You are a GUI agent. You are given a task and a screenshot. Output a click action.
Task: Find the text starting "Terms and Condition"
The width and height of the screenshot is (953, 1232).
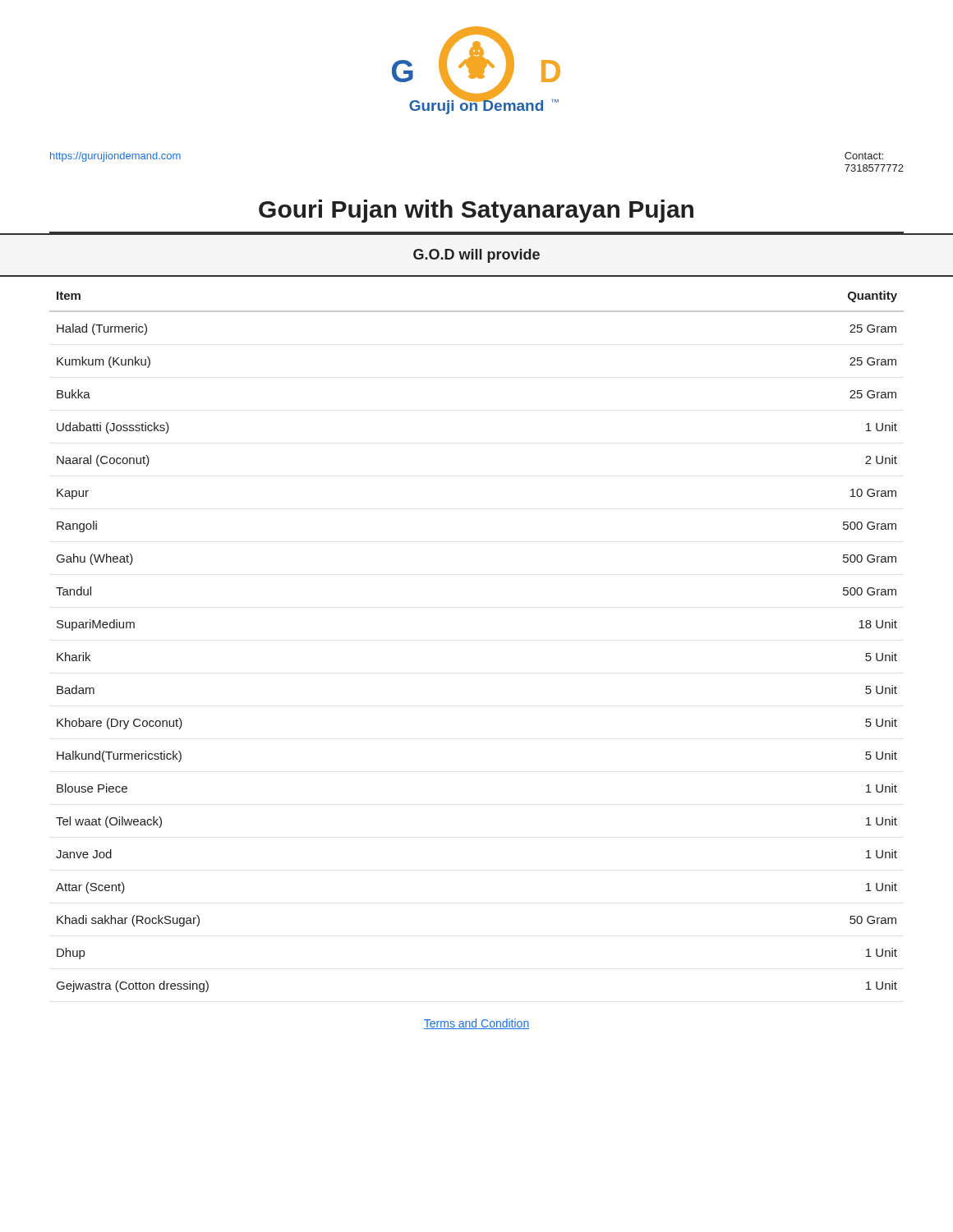coord(476,1023)
